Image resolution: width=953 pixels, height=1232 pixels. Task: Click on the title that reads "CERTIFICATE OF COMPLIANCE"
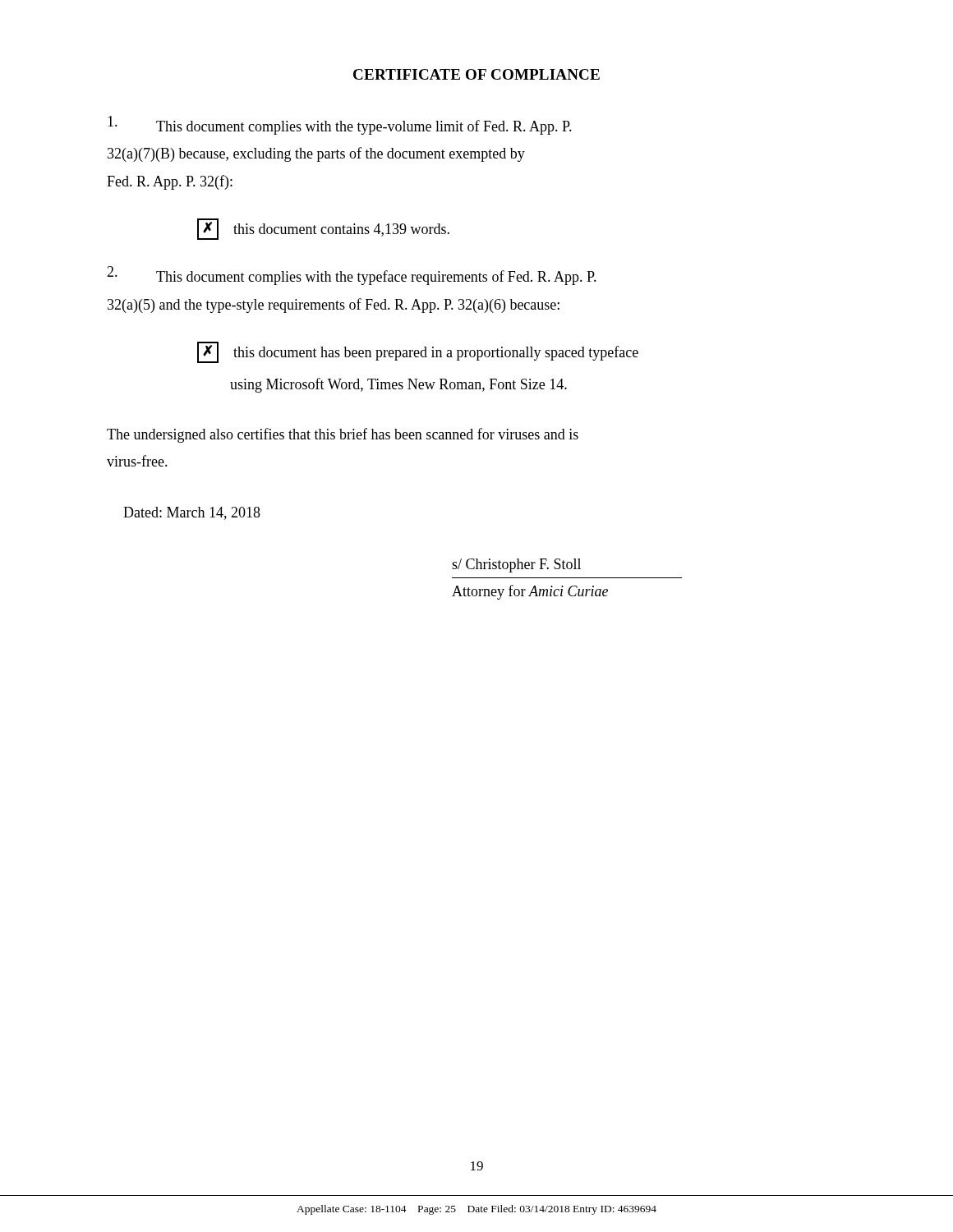[476, 74]
